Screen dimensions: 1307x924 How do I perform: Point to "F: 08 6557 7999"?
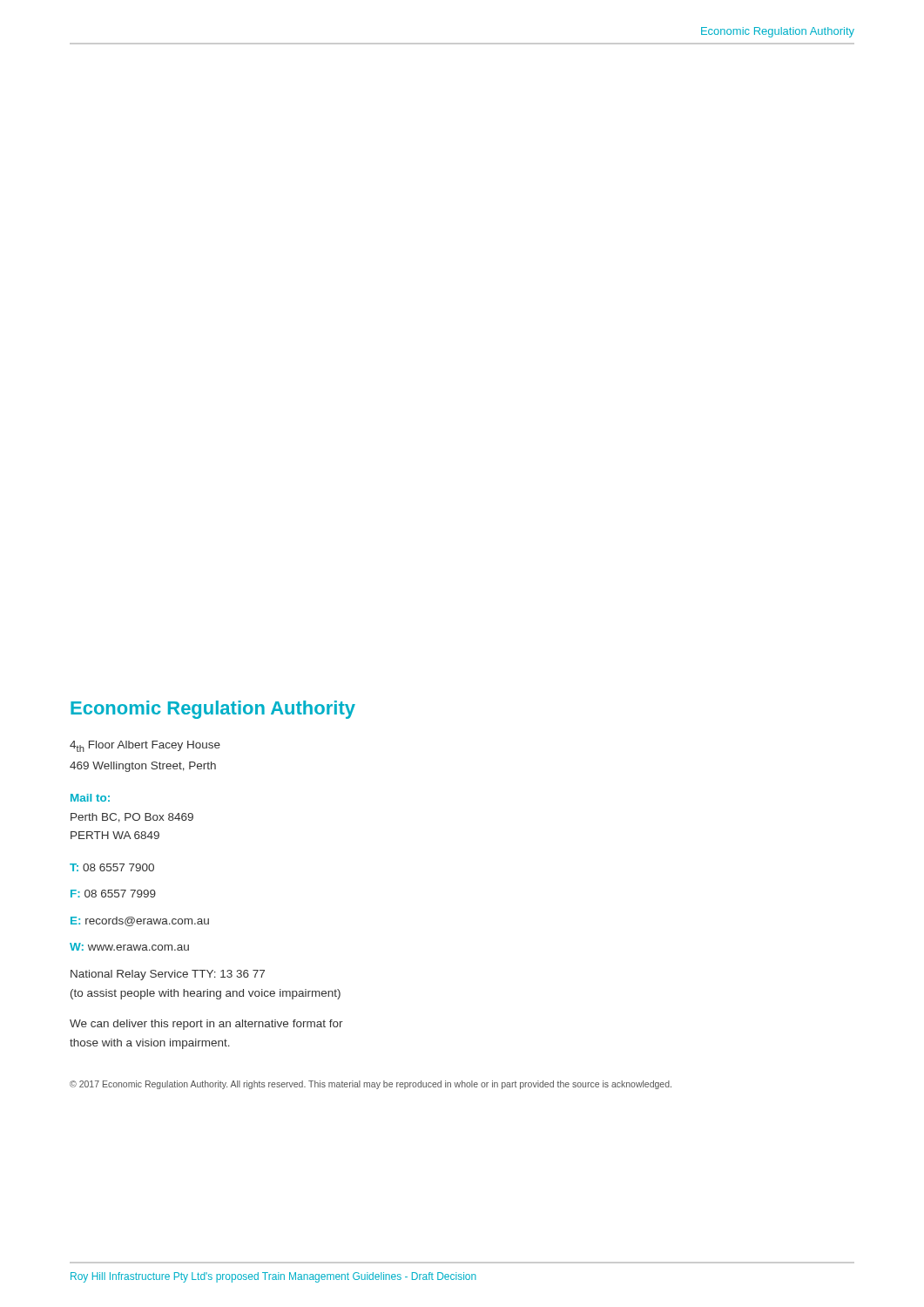113,894
